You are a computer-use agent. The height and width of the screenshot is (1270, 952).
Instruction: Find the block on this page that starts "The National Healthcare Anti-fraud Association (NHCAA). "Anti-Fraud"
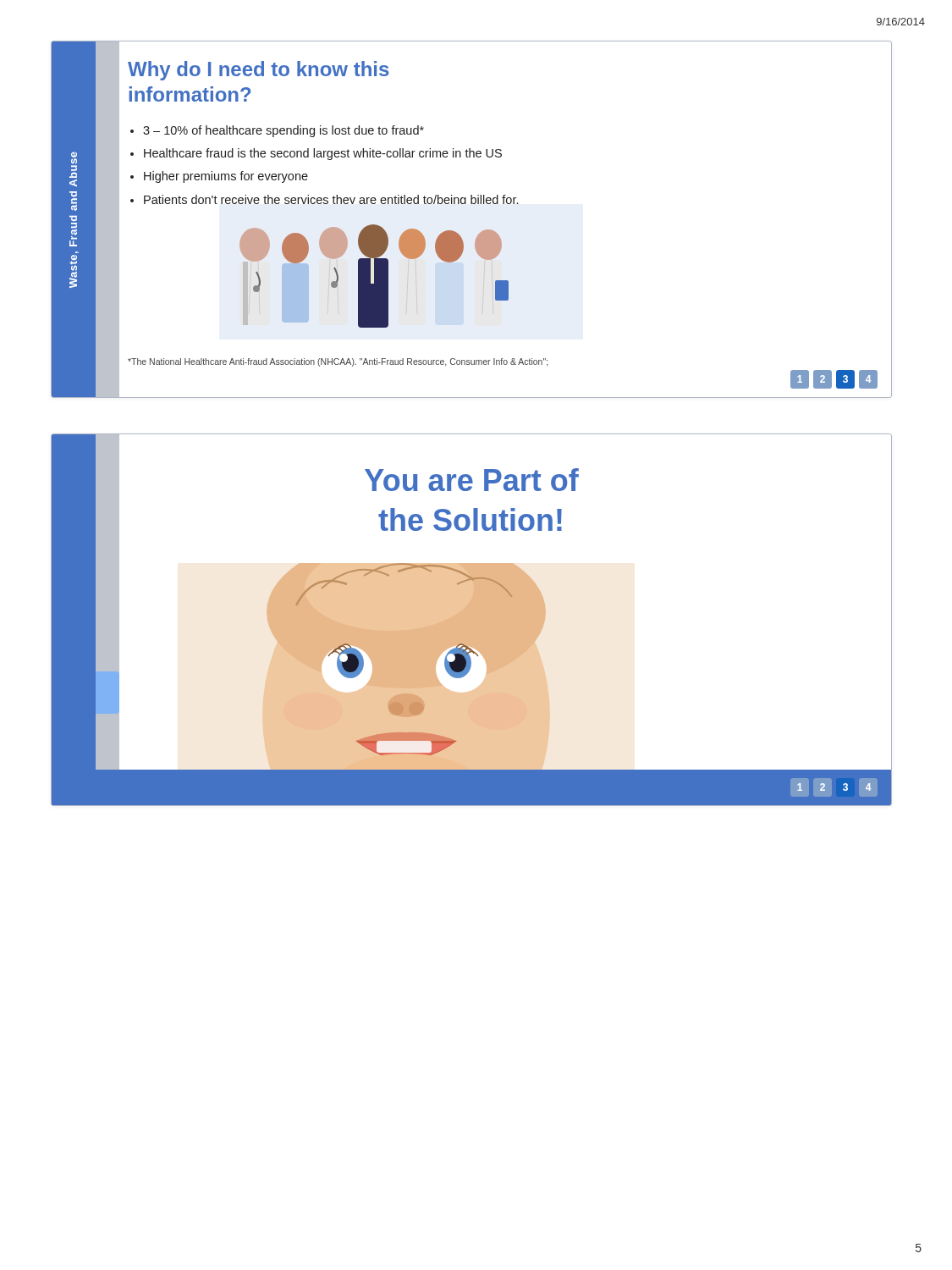[x=338, y=362]
